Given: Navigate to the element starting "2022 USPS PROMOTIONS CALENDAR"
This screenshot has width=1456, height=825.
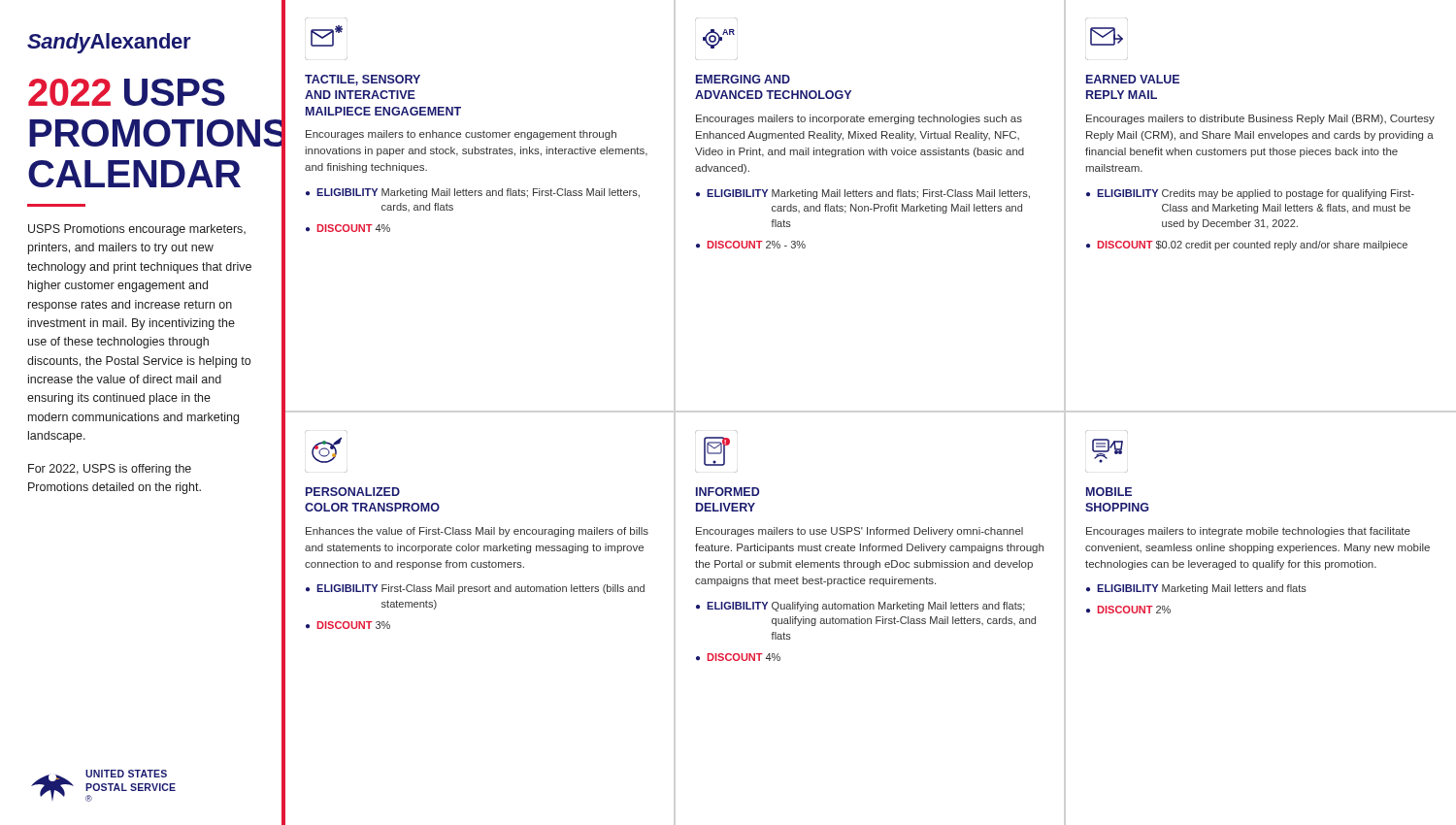Looking at the screenshot, I should 141,133.
